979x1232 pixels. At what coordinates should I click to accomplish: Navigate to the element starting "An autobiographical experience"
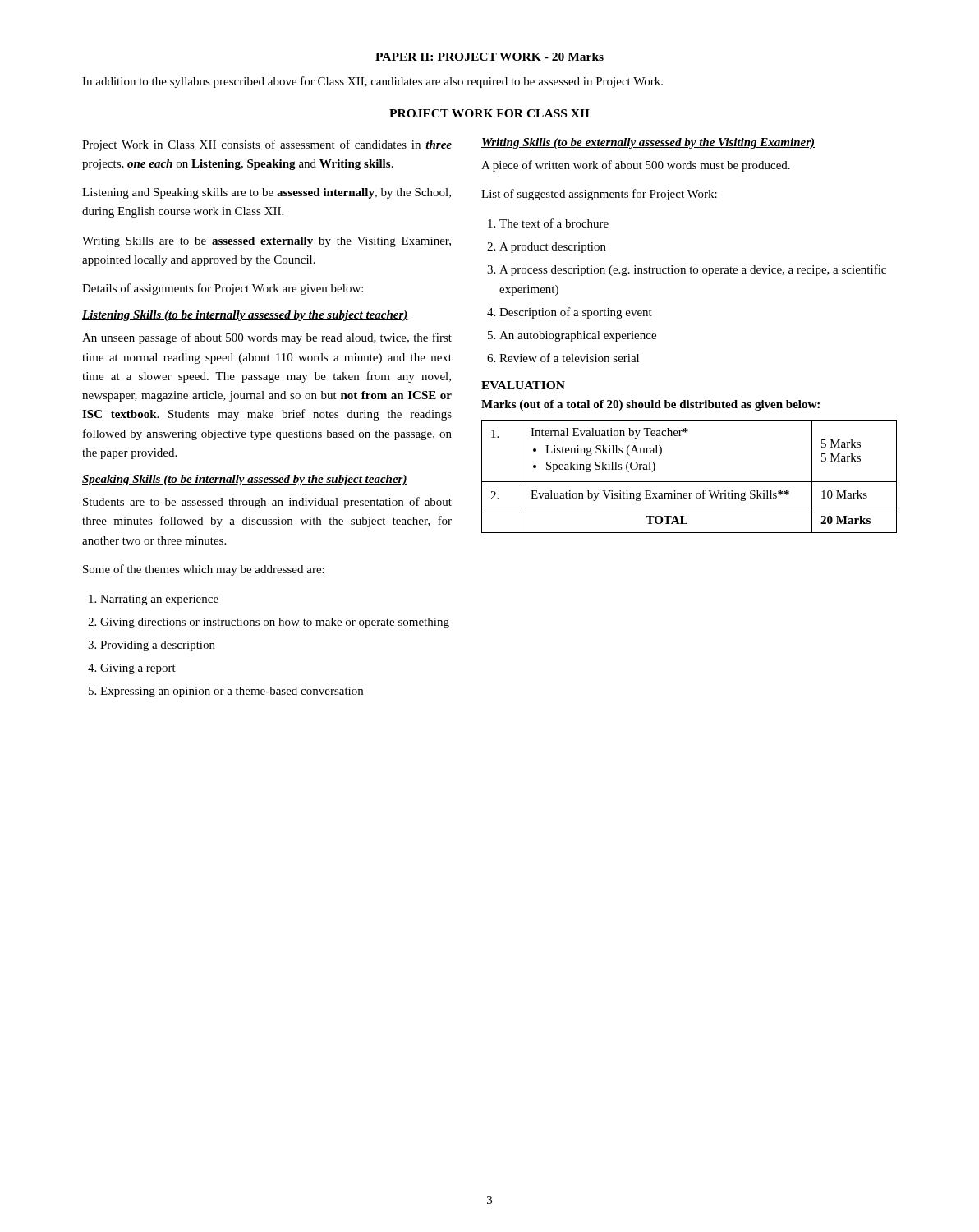578,335
